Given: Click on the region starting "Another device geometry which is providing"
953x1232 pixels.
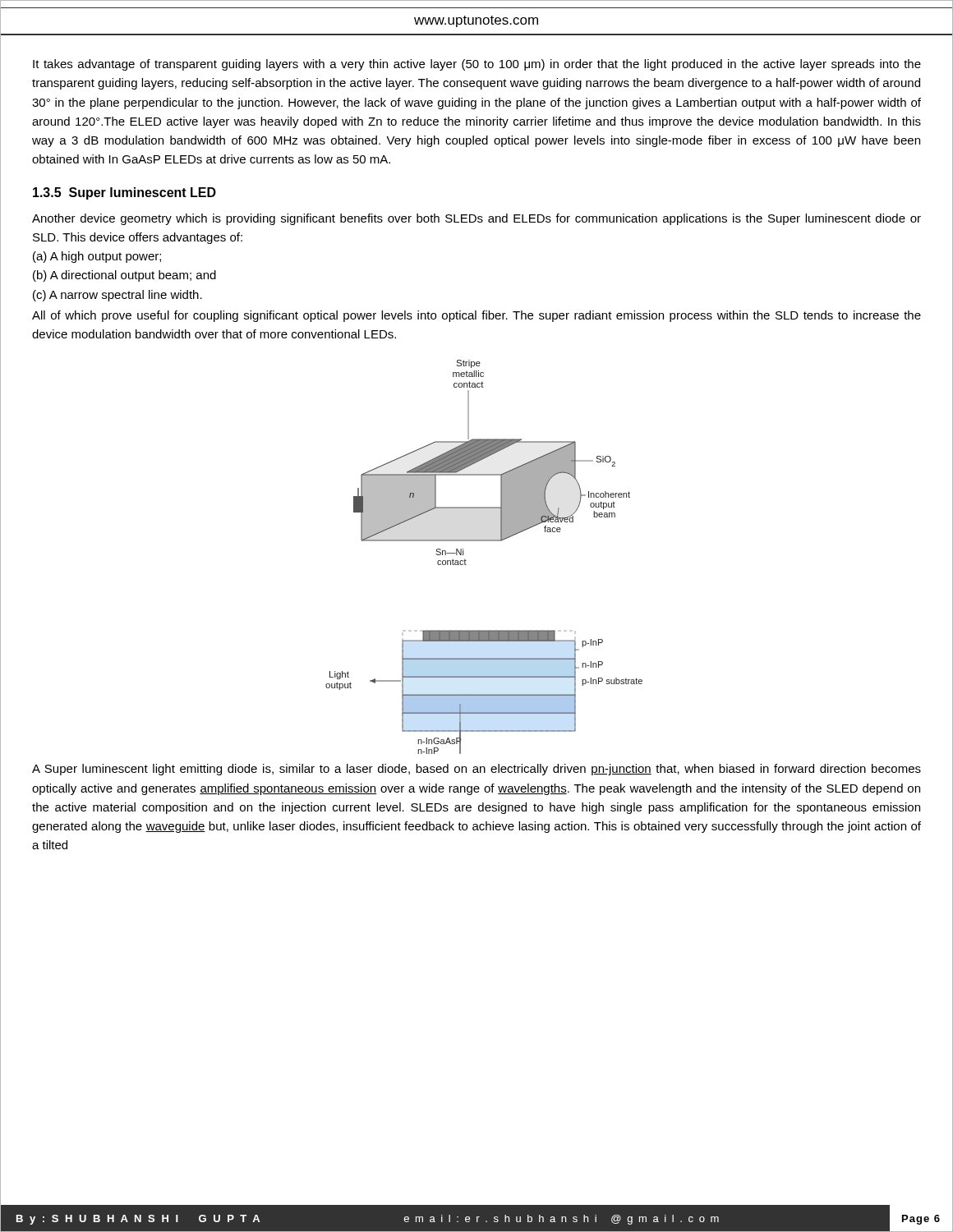Looking at the screenshot, I should [476, 227].
